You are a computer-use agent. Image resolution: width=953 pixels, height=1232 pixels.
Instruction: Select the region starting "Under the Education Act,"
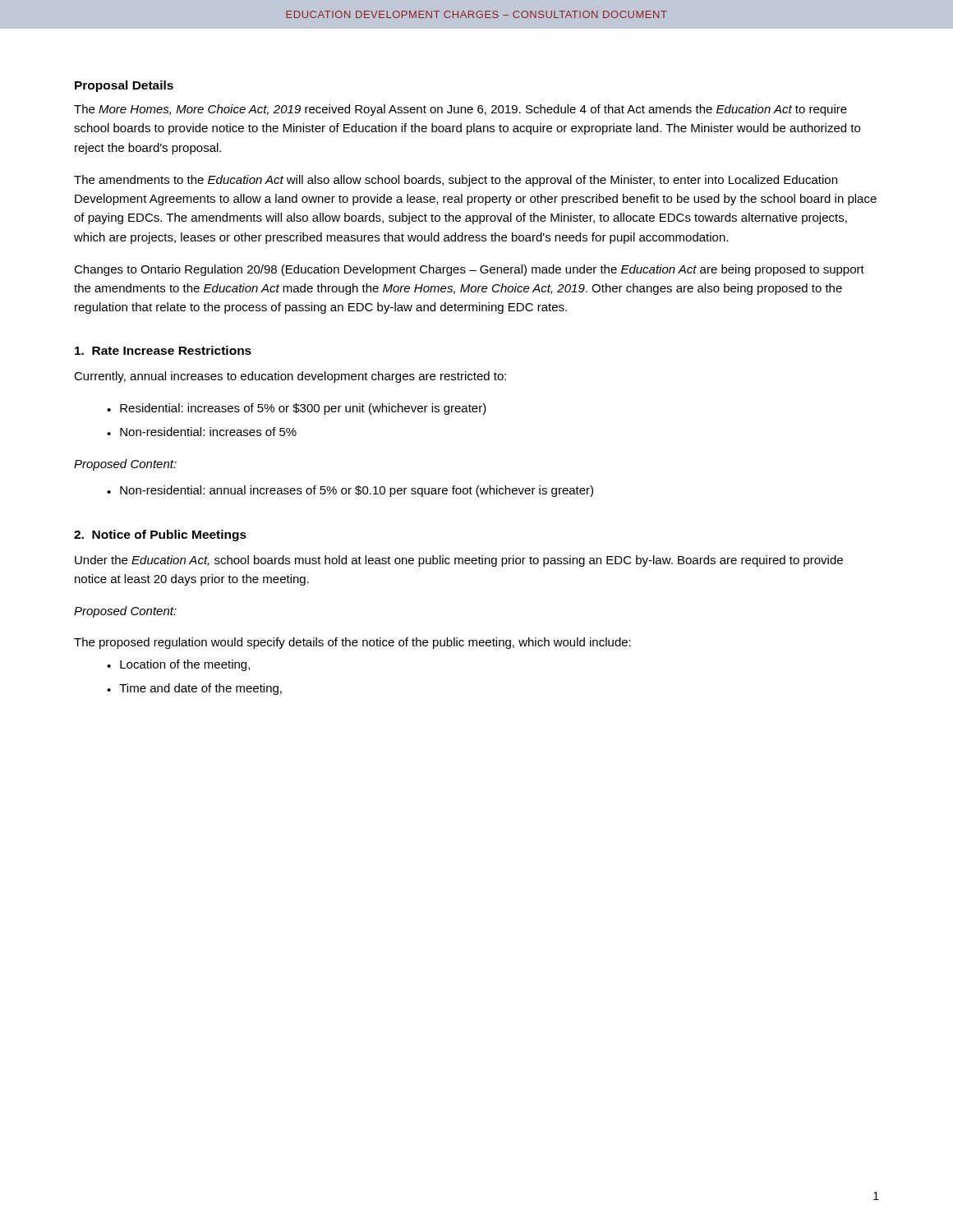pos(459,569)
